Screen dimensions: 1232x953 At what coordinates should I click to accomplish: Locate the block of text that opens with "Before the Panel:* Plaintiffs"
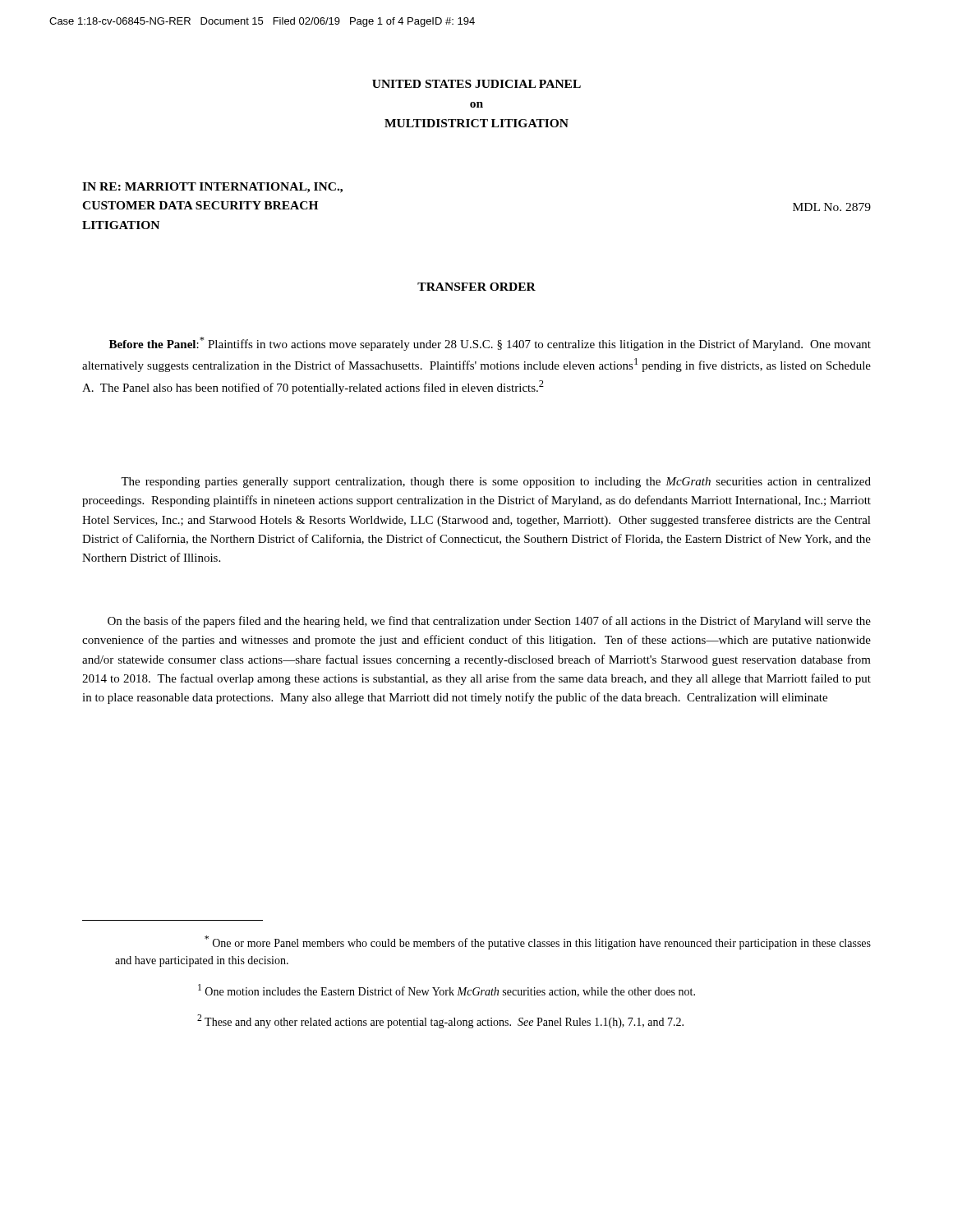click(476, 364)
